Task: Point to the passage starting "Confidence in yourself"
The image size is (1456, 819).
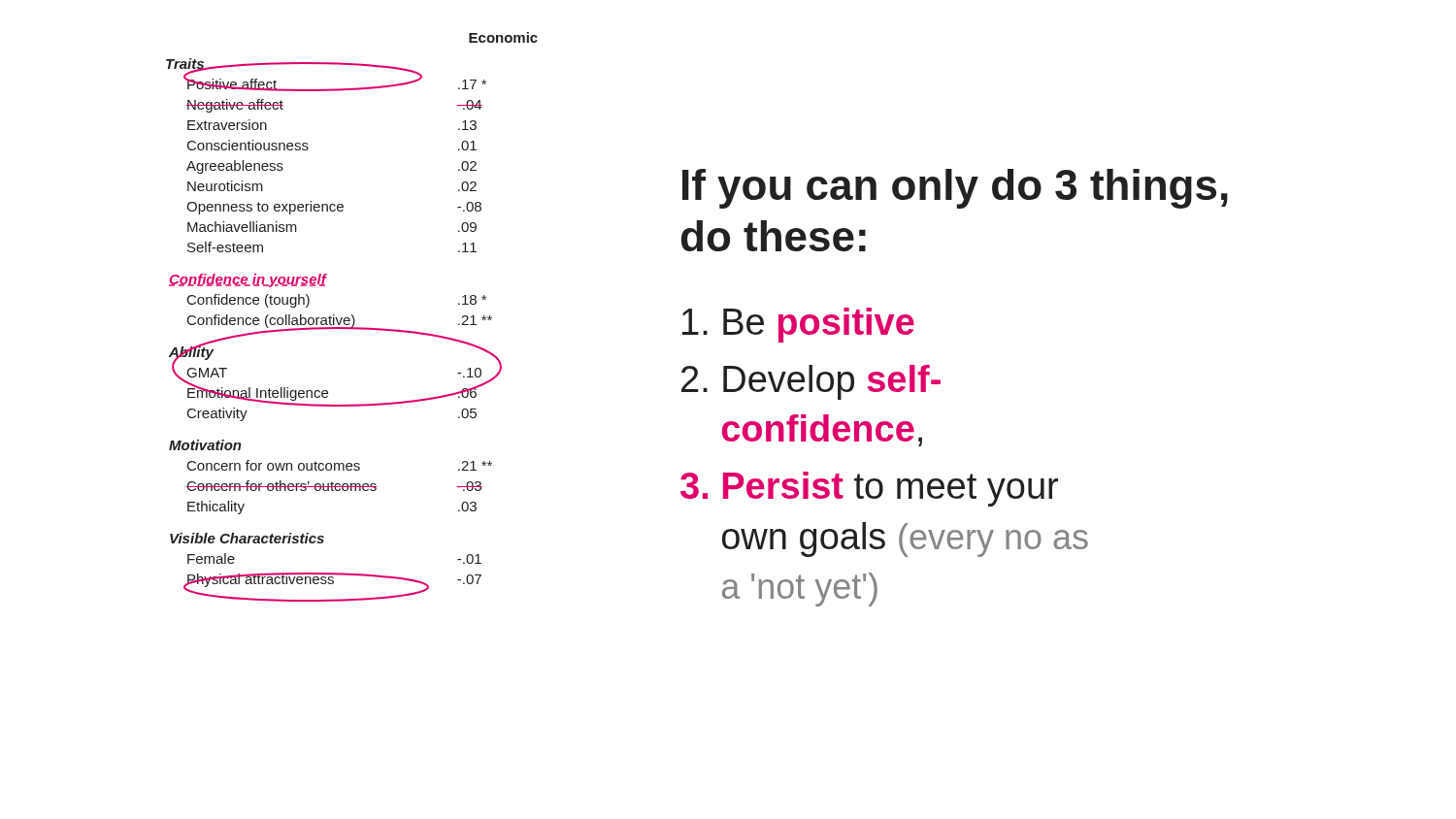Action: (247, 279)
